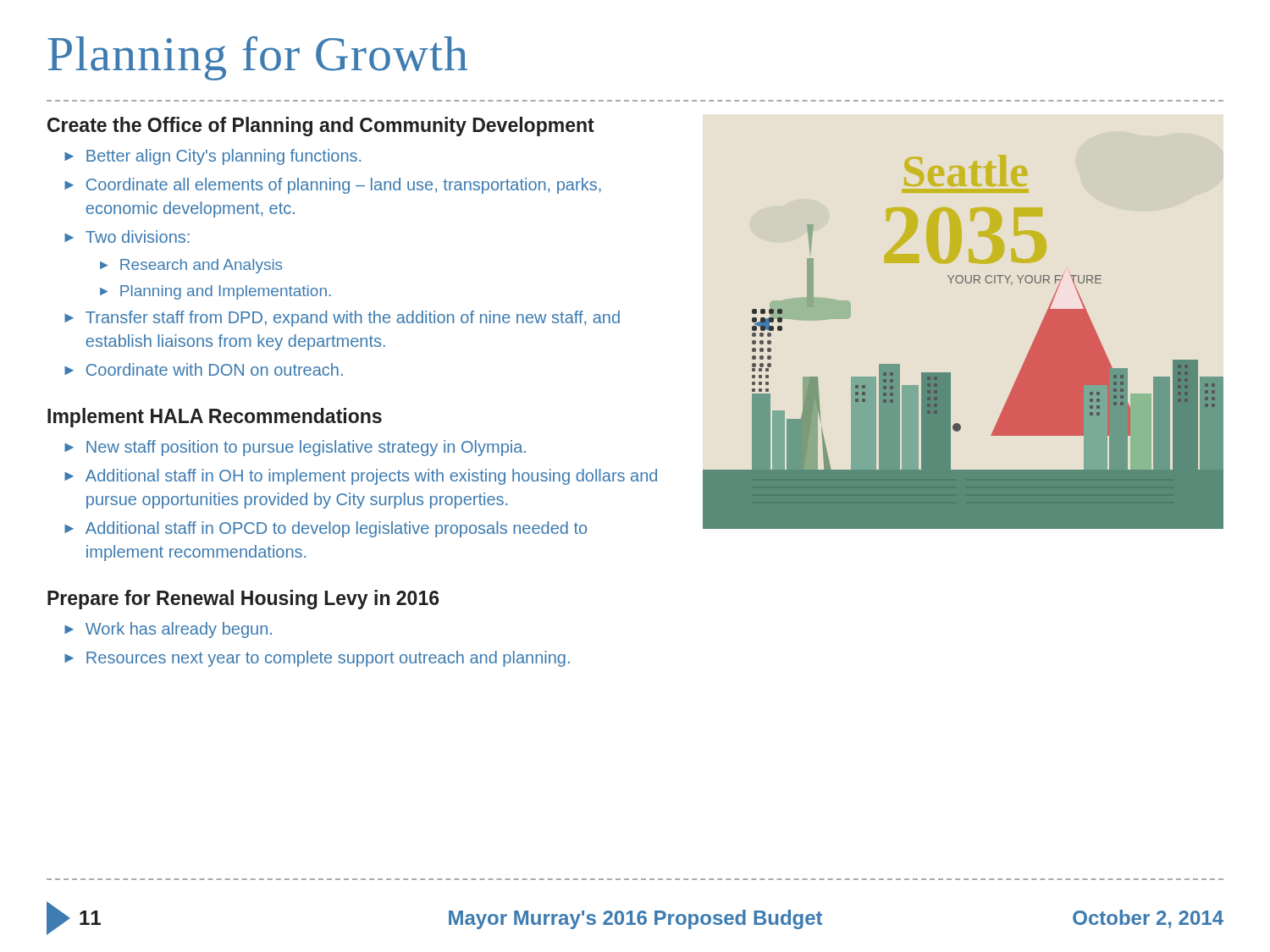Click where it says "Planning for Growth"
The width and height of the screenshot is (1270, 952).
(x=258, y=54)
